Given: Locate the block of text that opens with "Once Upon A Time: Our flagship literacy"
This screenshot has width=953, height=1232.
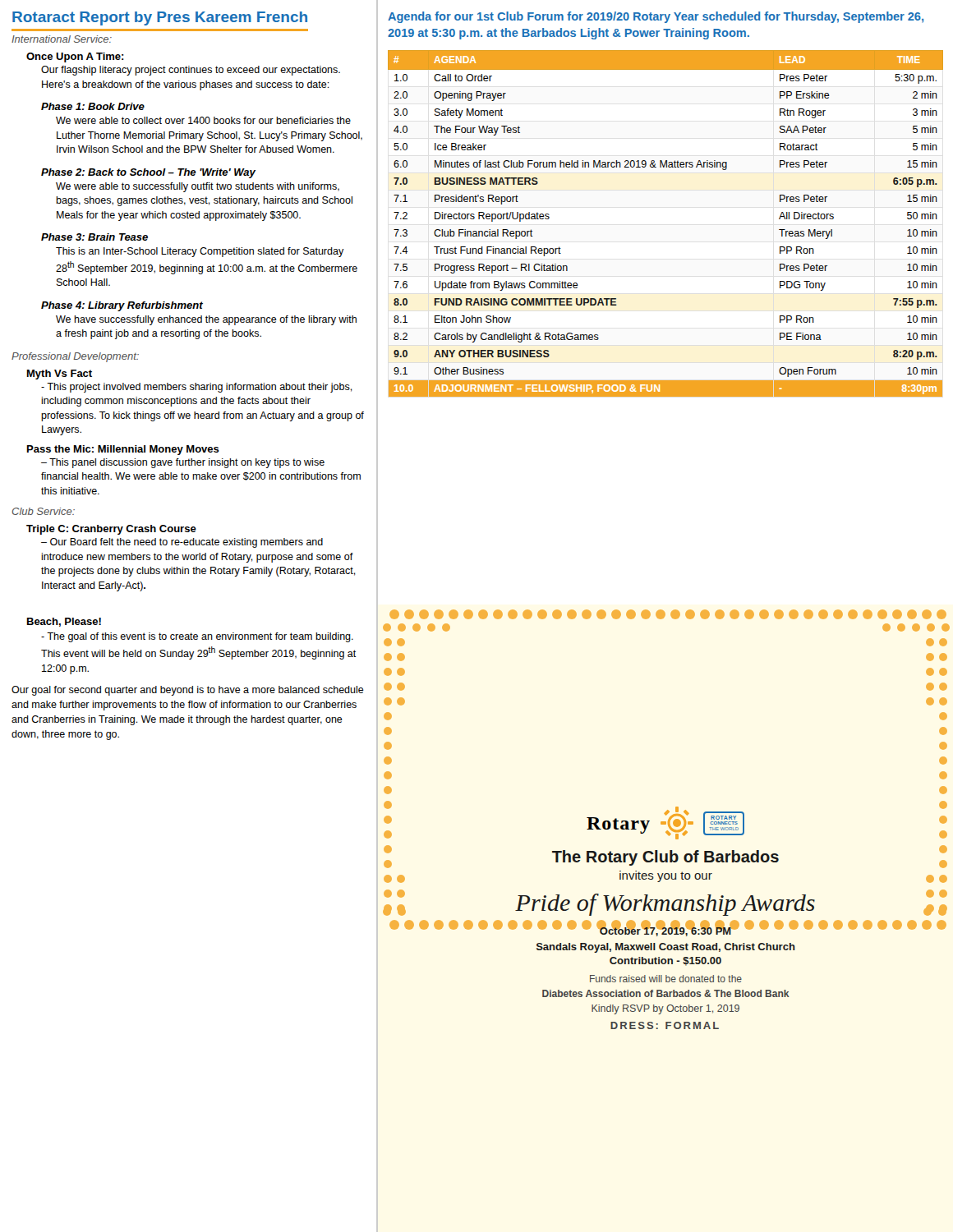Looking at the screenshot, I should pyautogui.click(x=196, y=71).
